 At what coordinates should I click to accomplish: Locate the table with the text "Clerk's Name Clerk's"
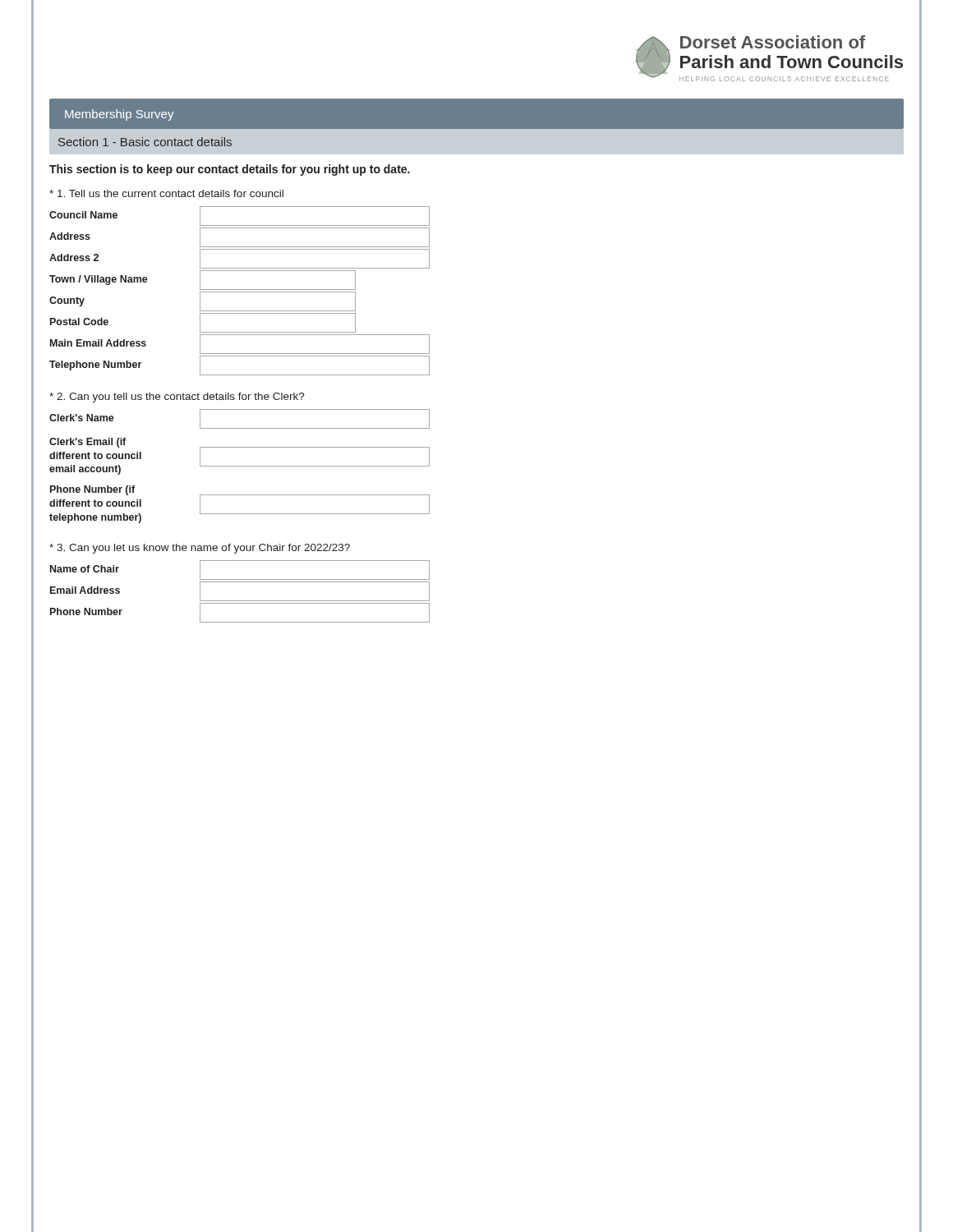476,467
